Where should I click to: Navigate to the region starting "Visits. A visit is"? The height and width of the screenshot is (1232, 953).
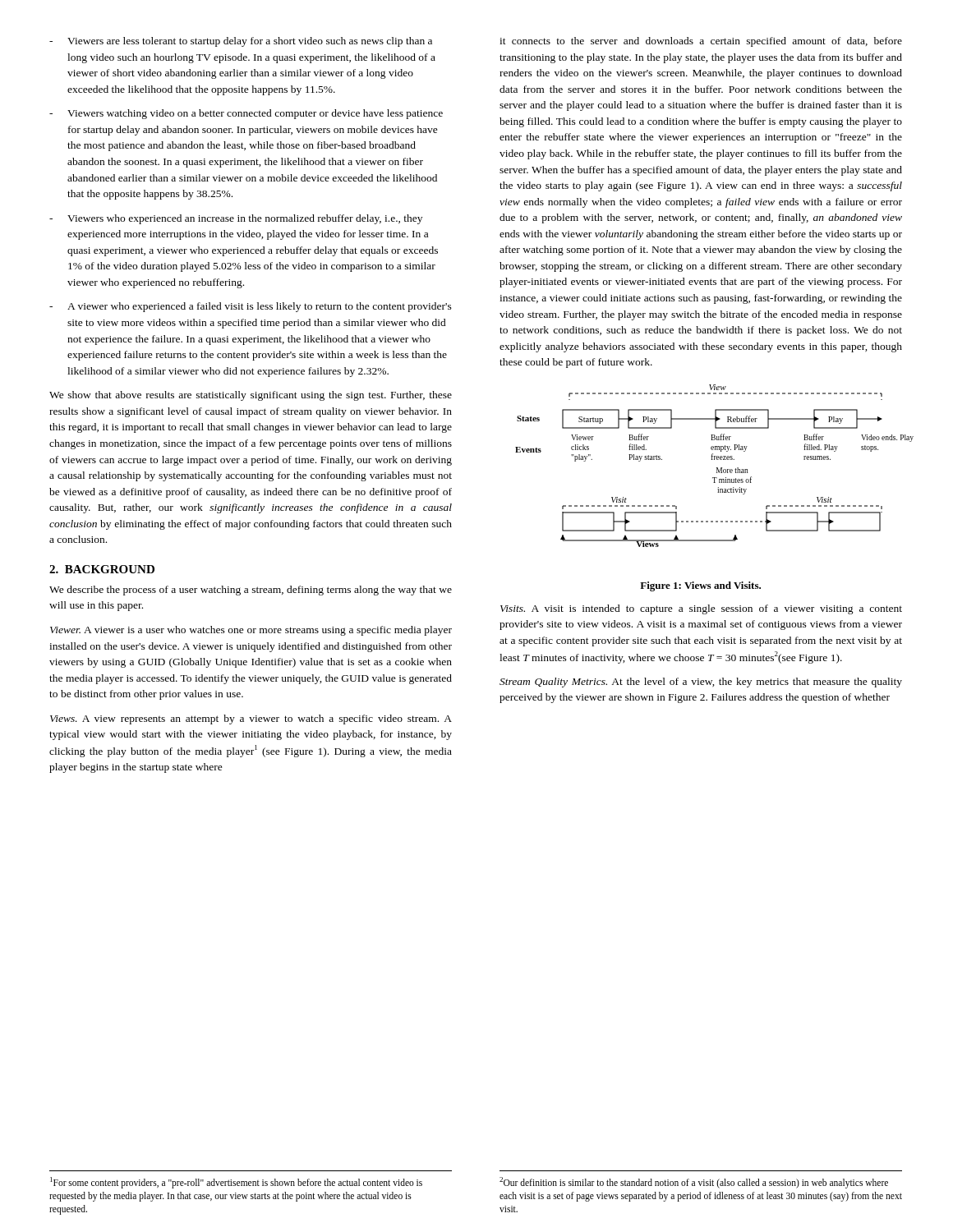coord(701,632)
